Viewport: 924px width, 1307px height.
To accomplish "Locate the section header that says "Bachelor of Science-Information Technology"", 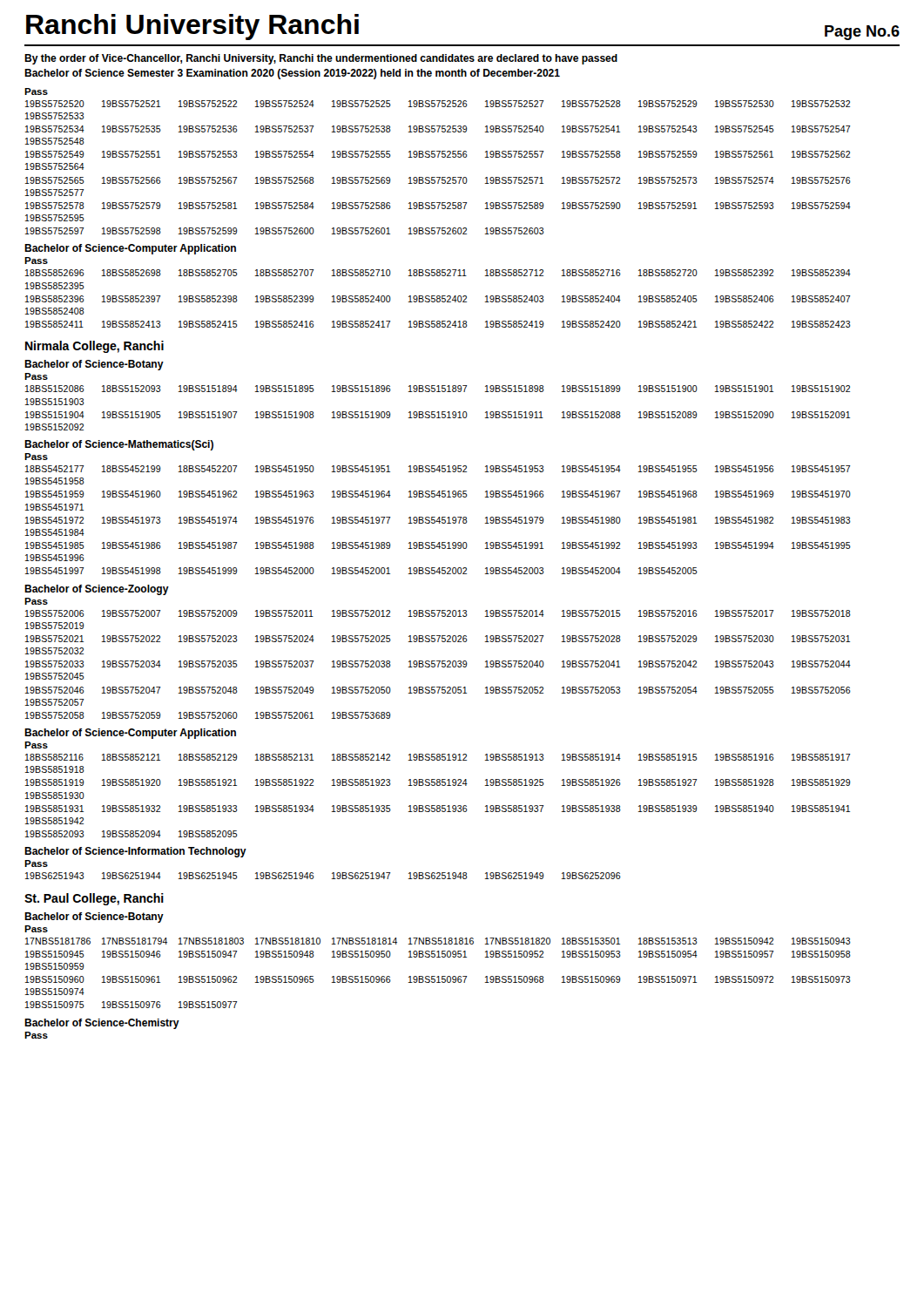I will coord(135,852).
